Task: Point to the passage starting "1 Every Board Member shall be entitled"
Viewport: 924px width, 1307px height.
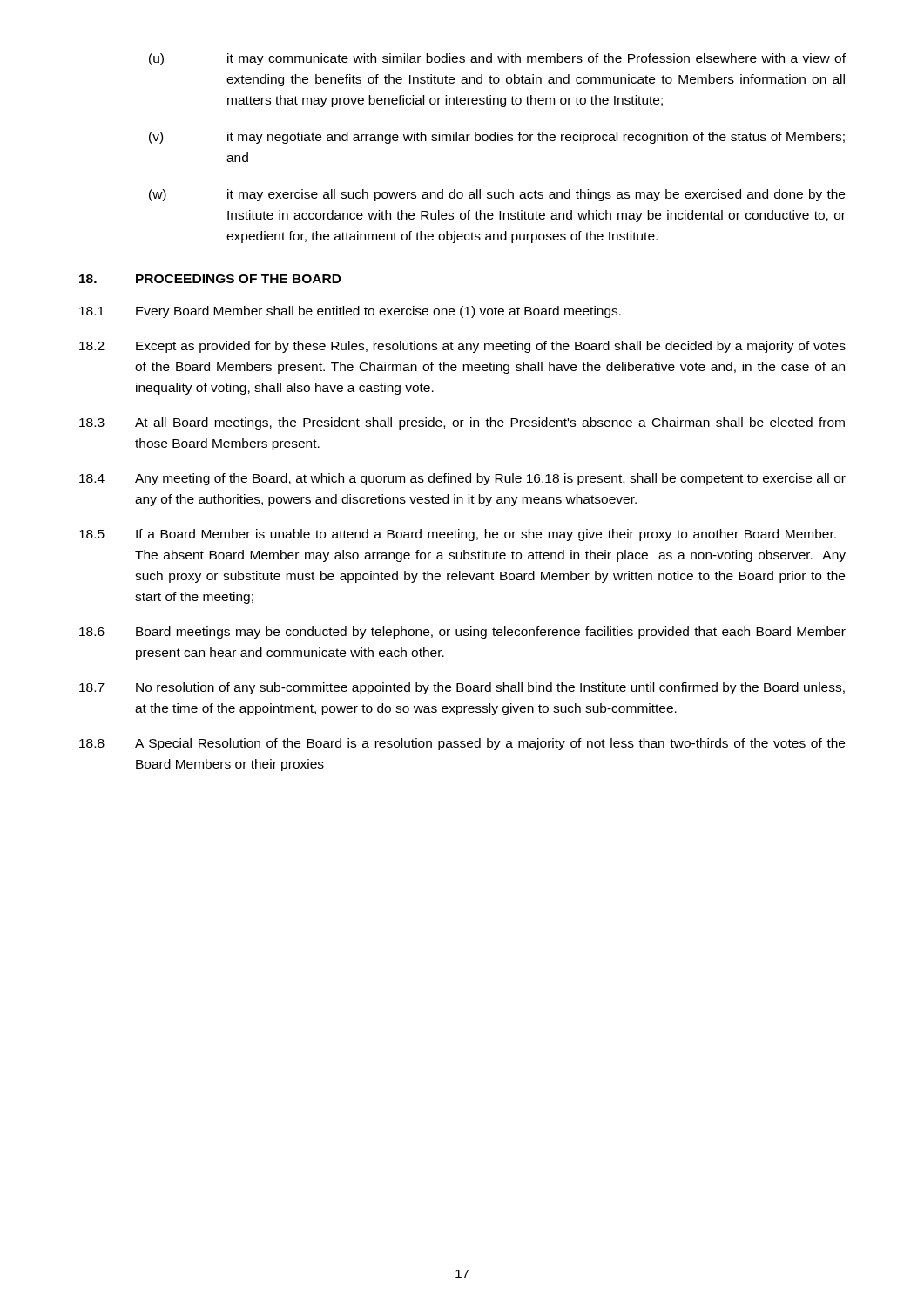Action: [462, 311]
